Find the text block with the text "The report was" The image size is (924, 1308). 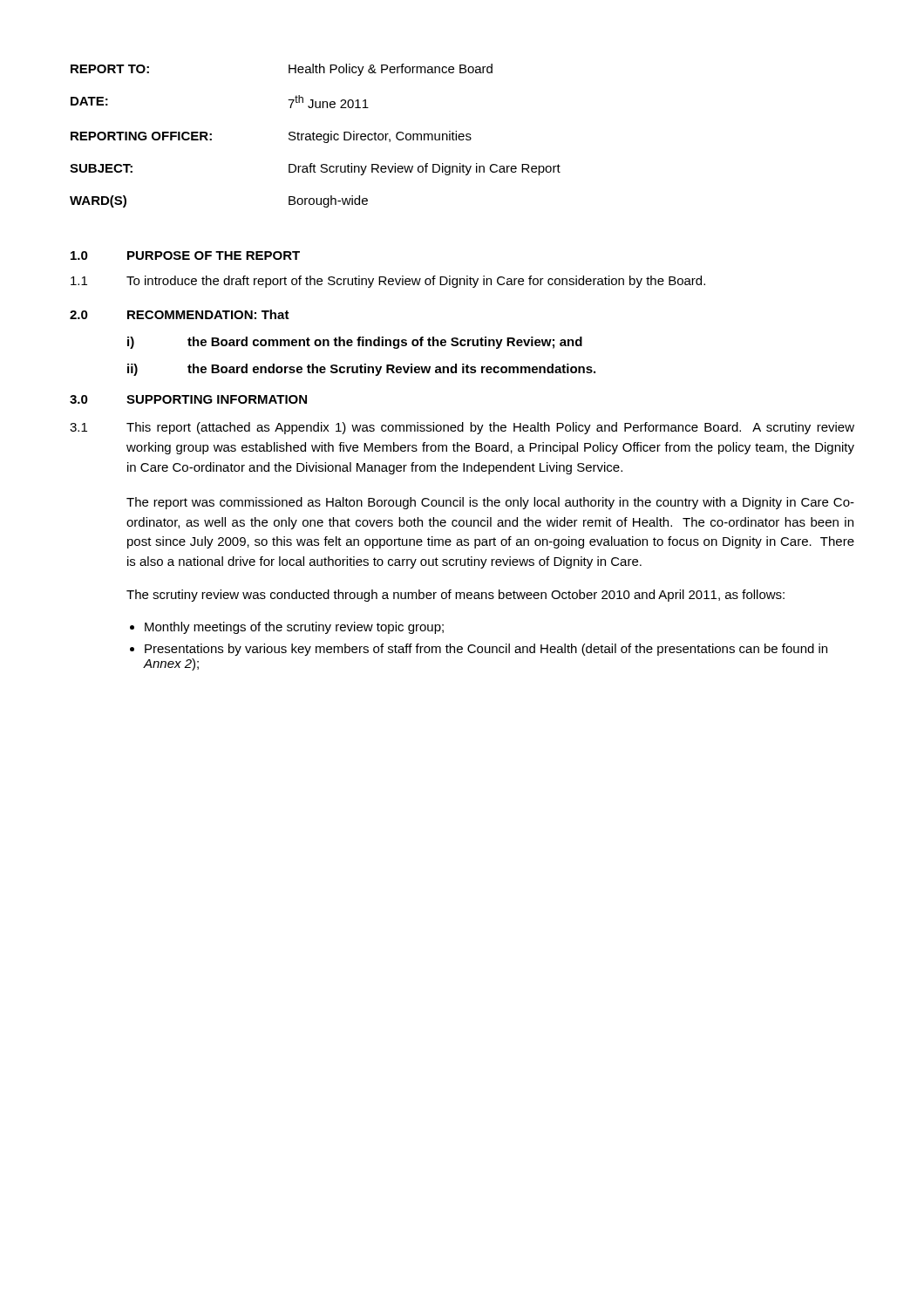coord(490,532)
